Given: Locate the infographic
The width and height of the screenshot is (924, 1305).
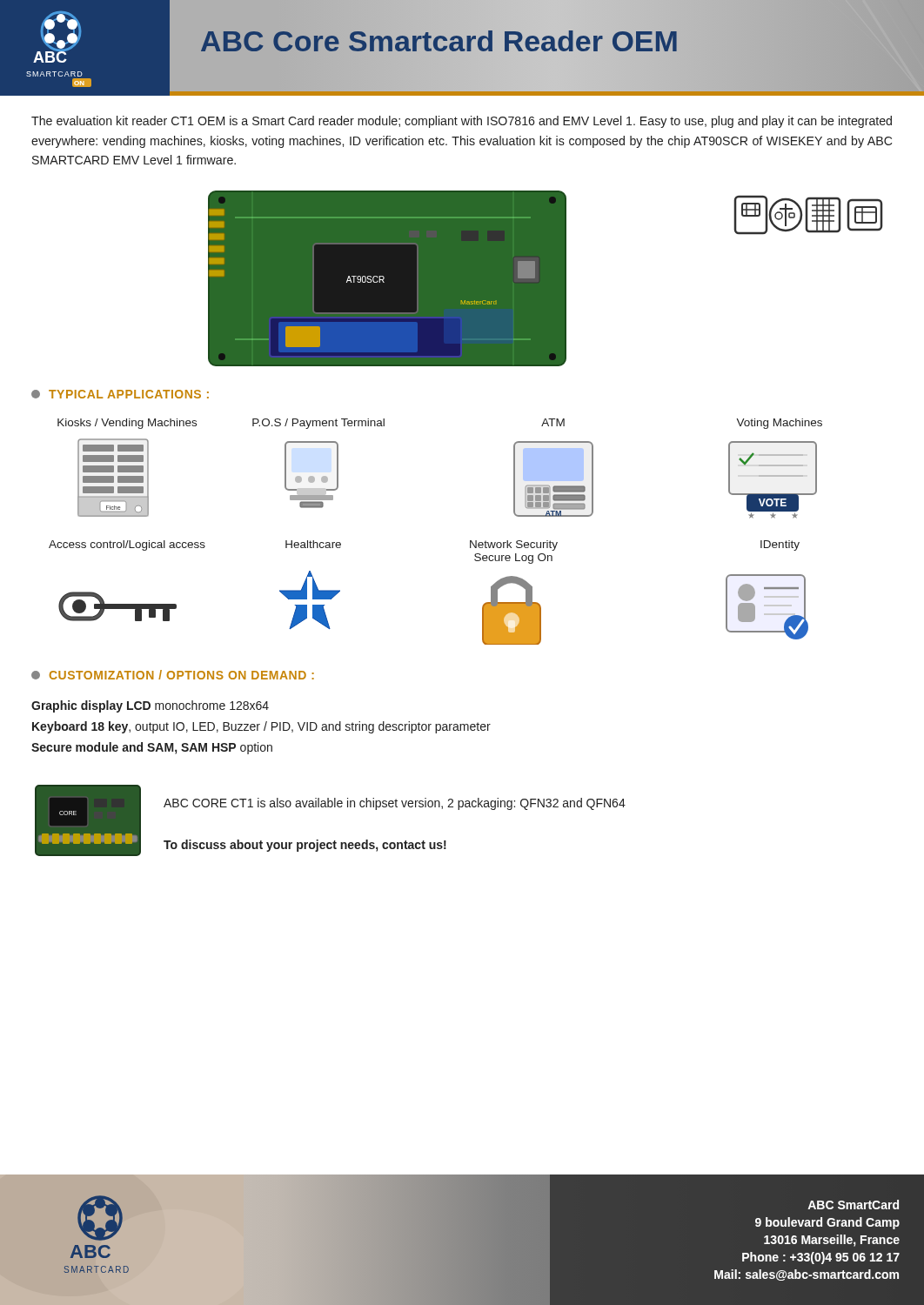Looking at the screenshot, I should click(810, 215).
